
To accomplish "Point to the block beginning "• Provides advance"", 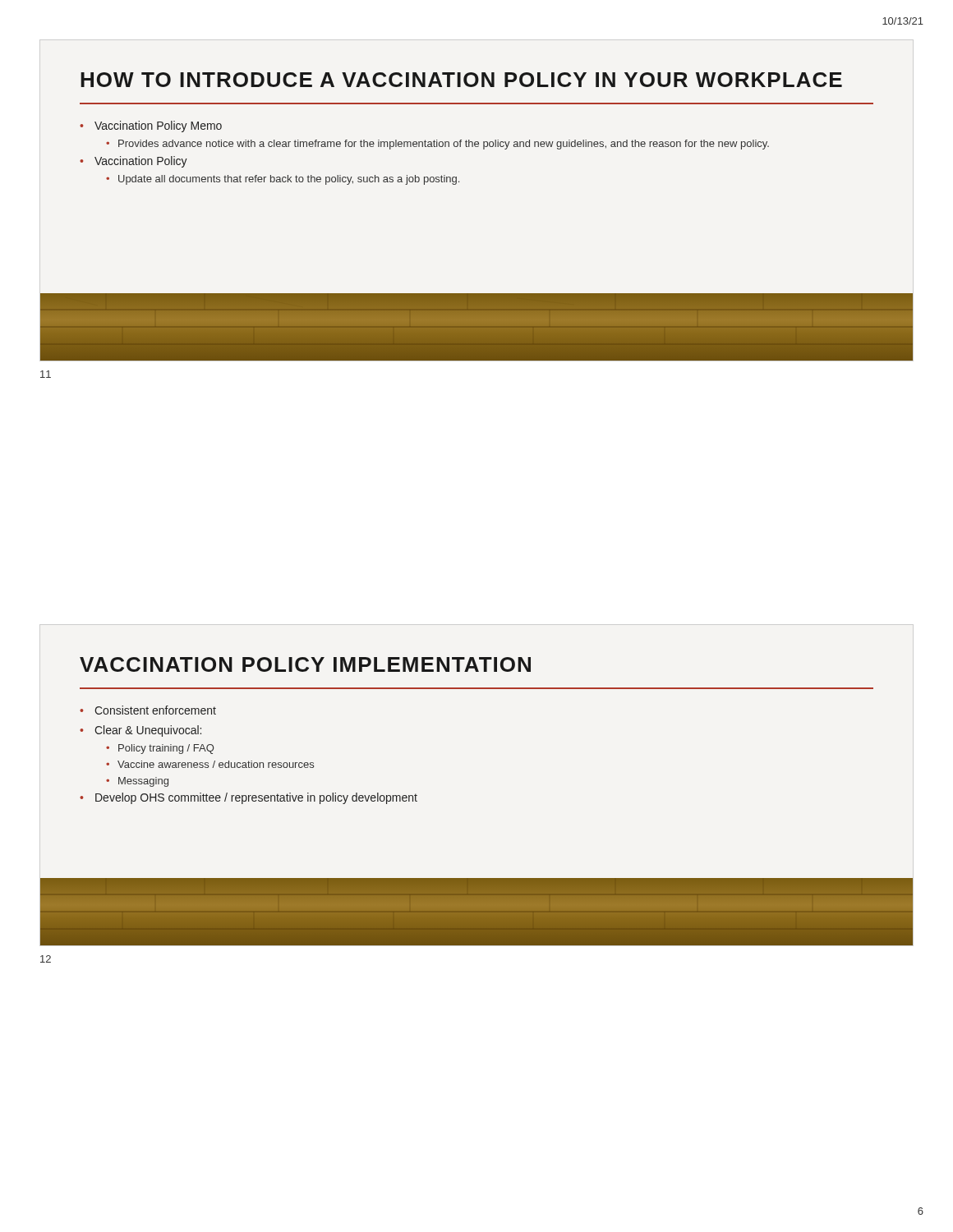I will coord(438,143).
